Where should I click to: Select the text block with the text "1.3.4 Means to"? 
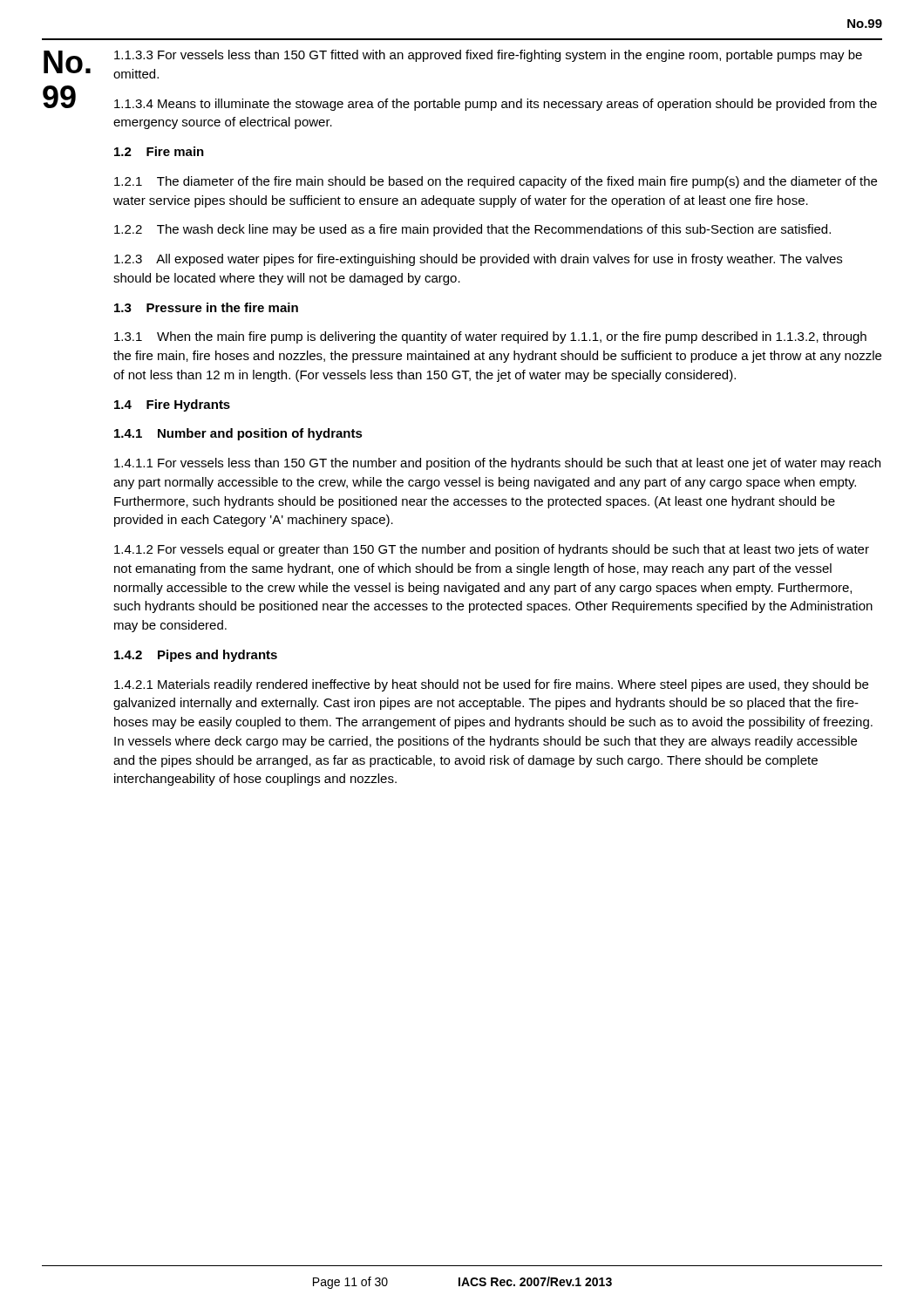click(x=498, y=113)
